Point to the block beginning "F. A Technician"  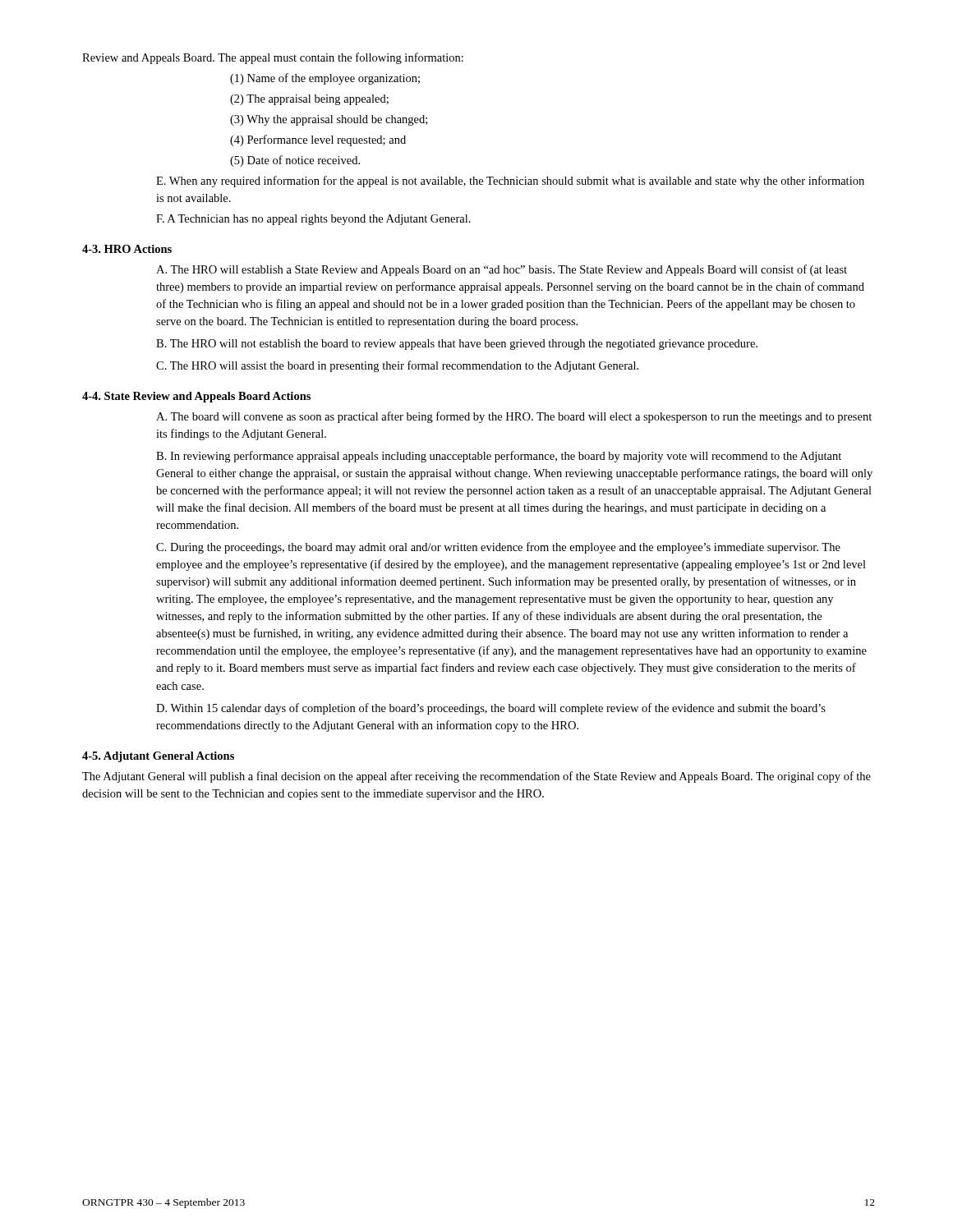(x=313, y=220)
